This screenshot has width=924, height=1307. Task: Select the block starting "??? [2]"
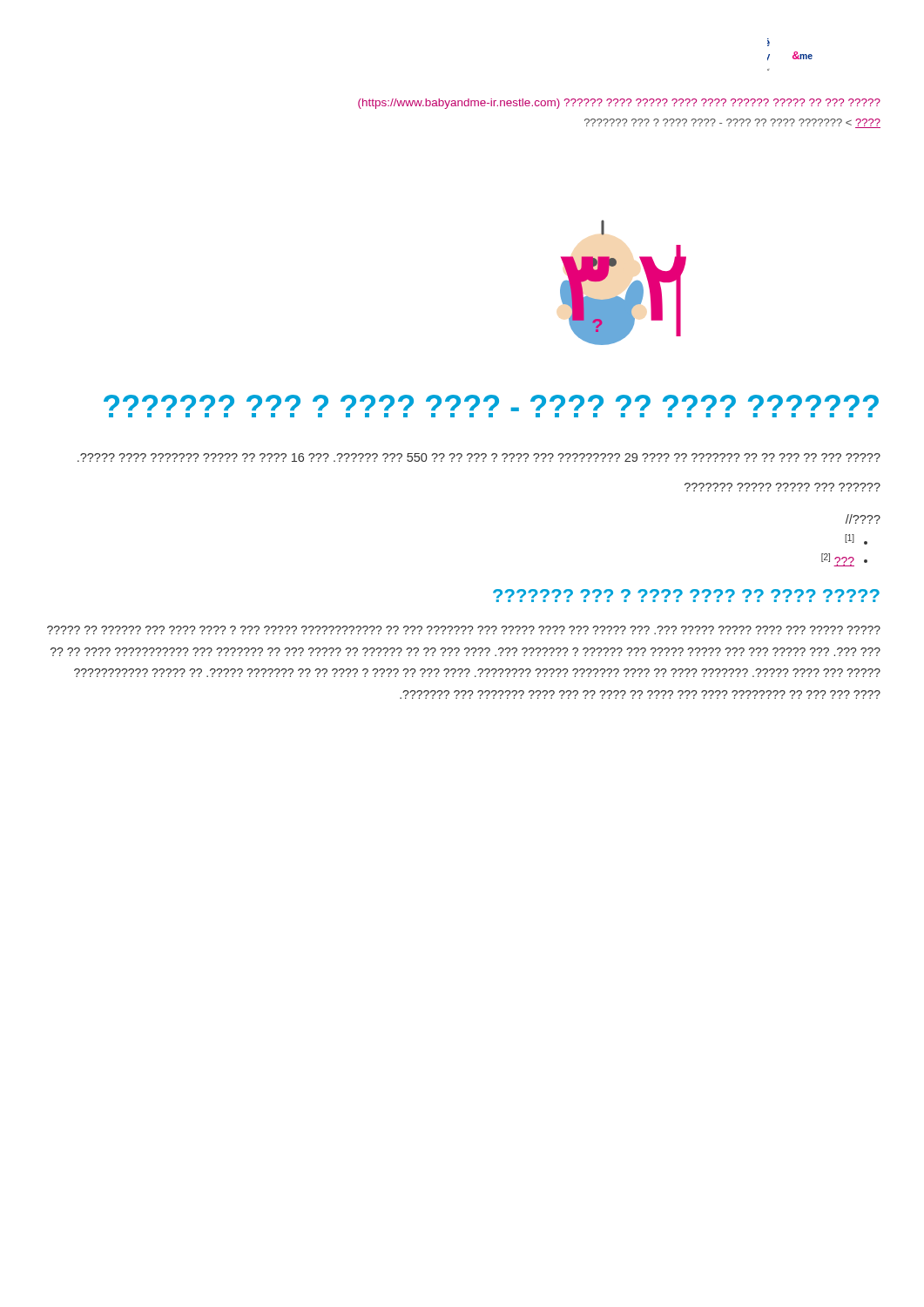tap(838, 560)
